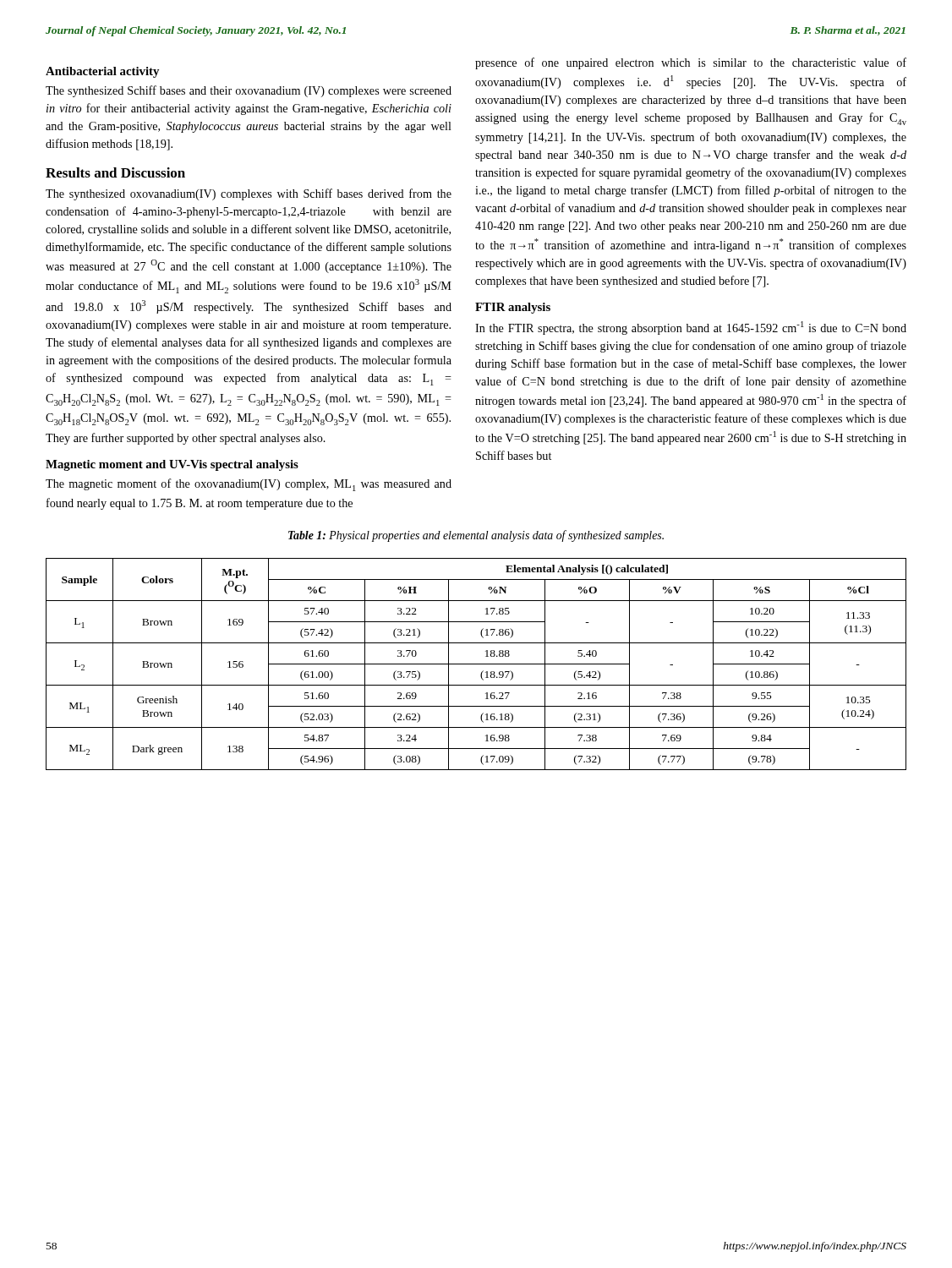Where is the passage that starts "The magnetic moment of the oxovanadium(IV) complex,"?

[249, 493]
